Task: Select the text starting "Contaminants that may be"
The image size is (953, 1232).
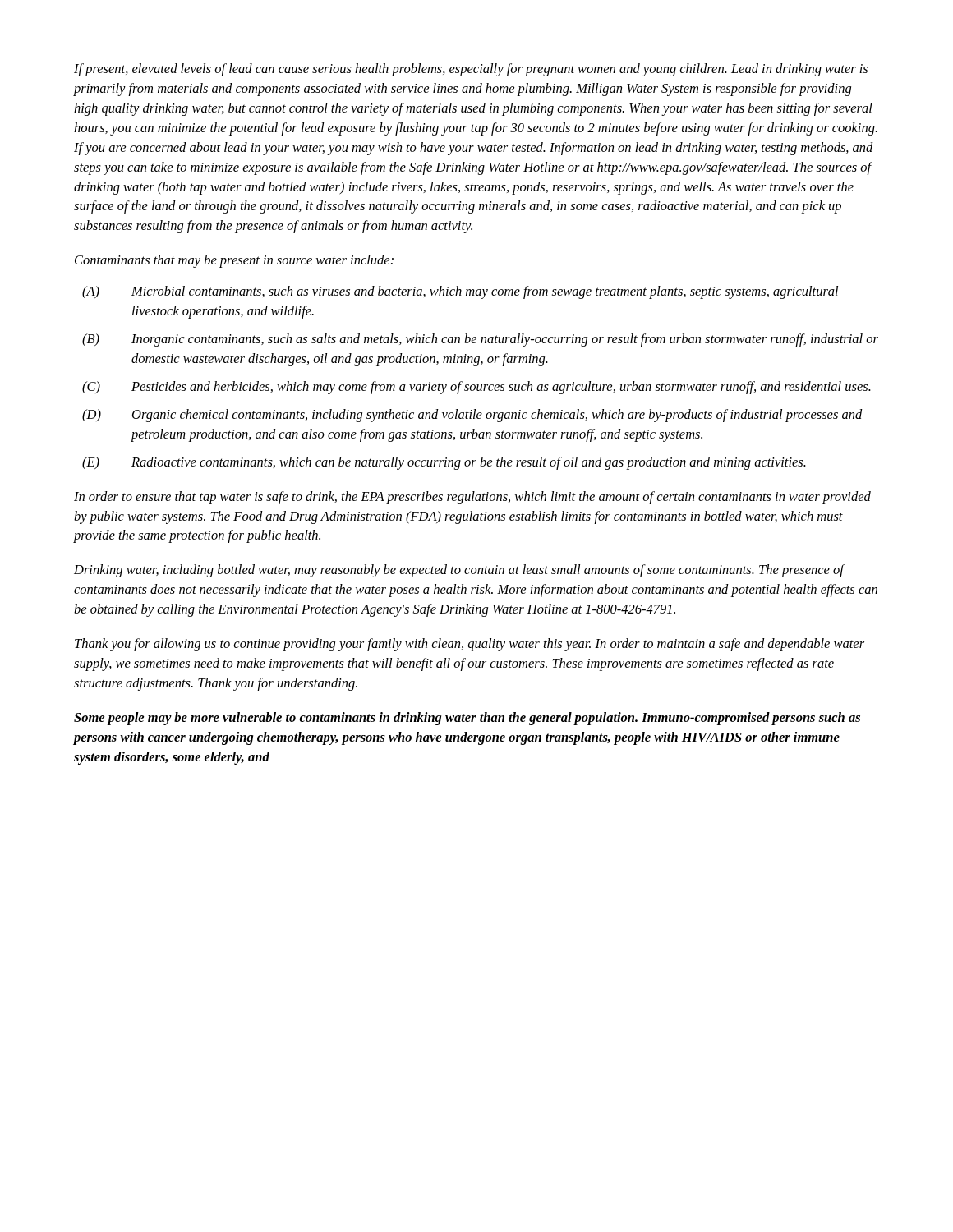Action: click(x=234, y=260)
